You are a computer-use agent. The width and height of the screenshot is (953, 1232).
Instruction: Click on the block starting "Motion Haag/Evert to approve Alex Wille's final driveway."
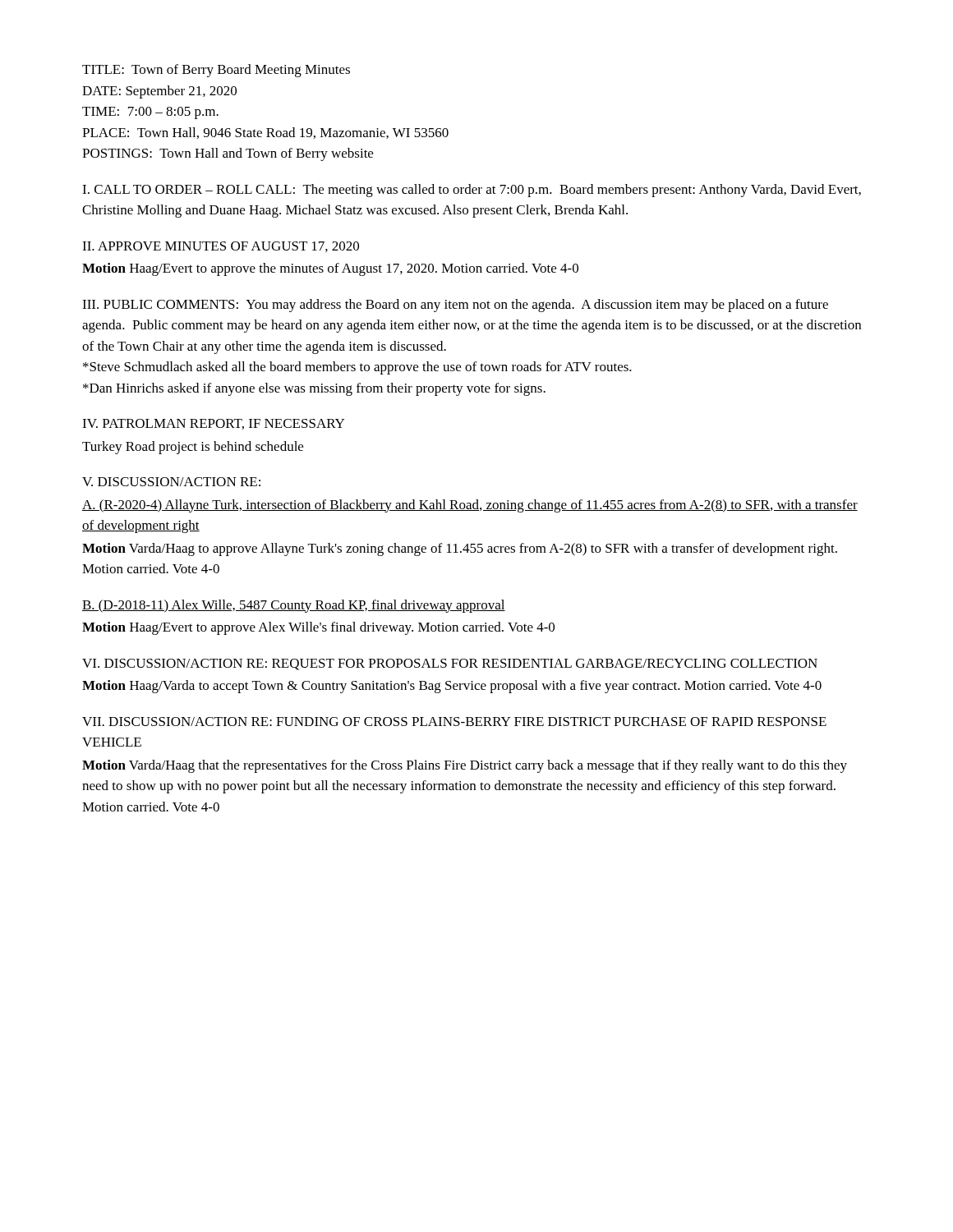pyautogui.click(x=319, y=627)
